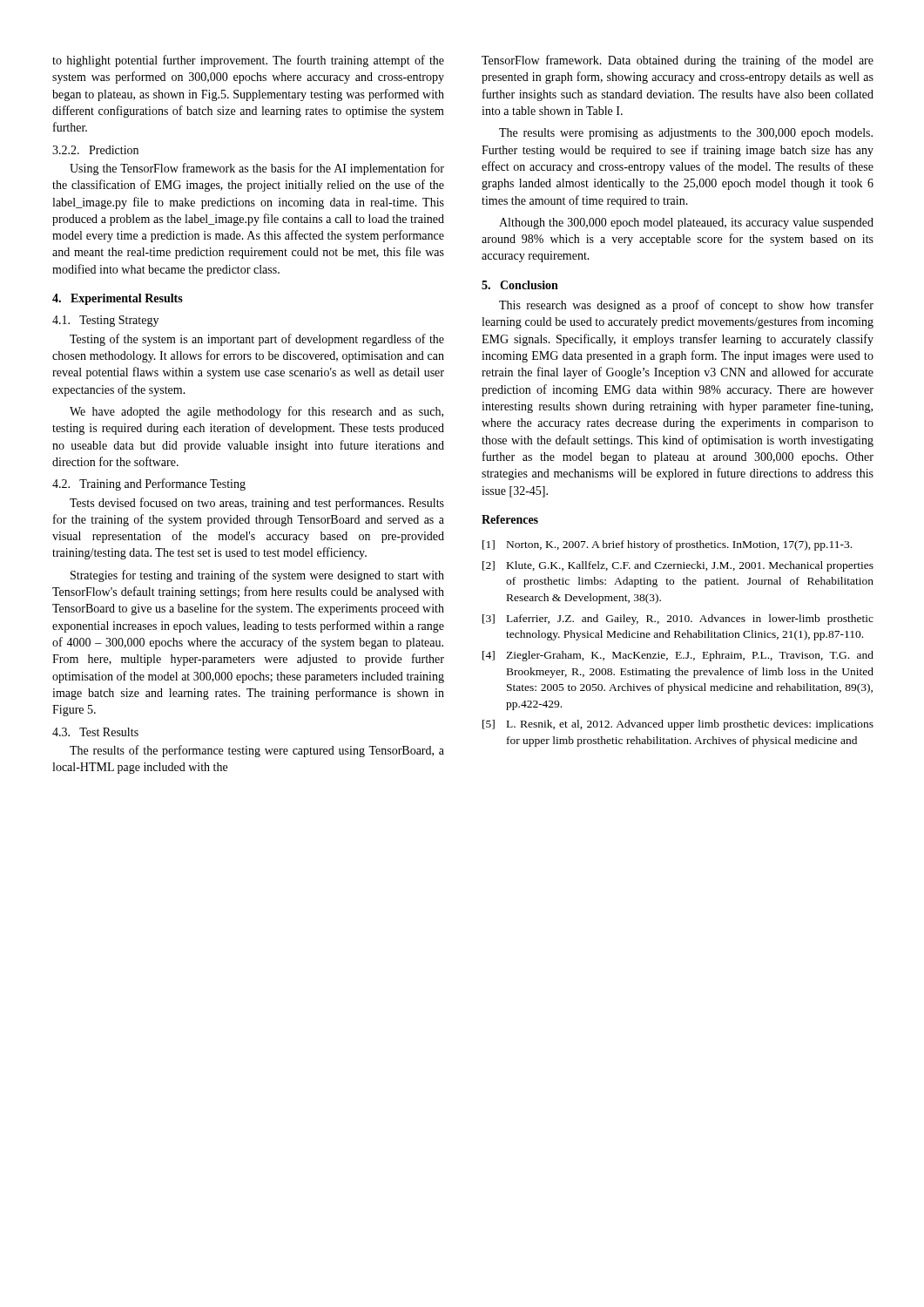Select the passage starting "Using the TensorFlow"
924x1307 pixels.
(248, 219)
